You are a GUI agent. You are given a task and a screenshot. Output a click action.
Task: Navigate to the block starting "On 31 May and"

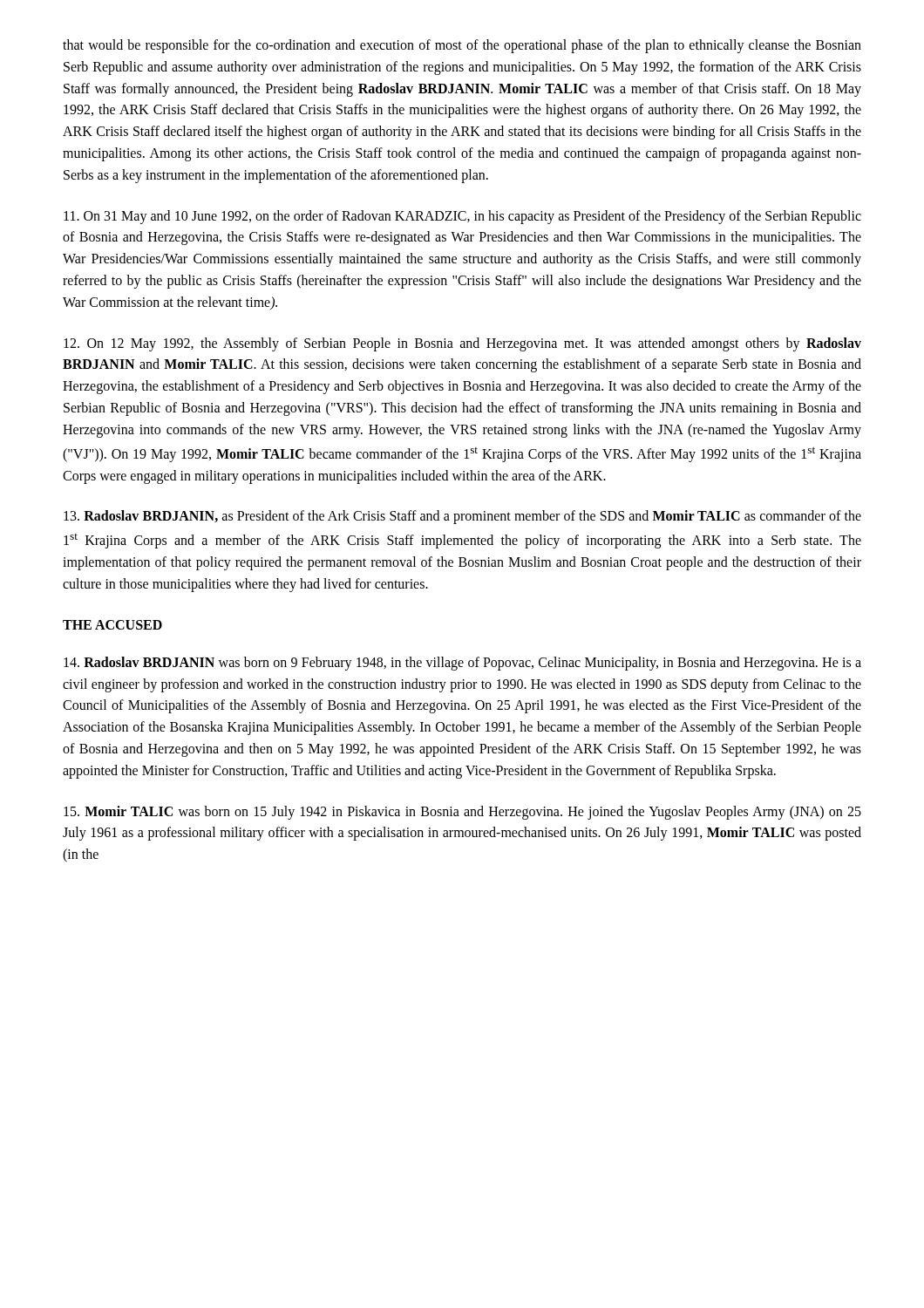[x=462, y=259]
